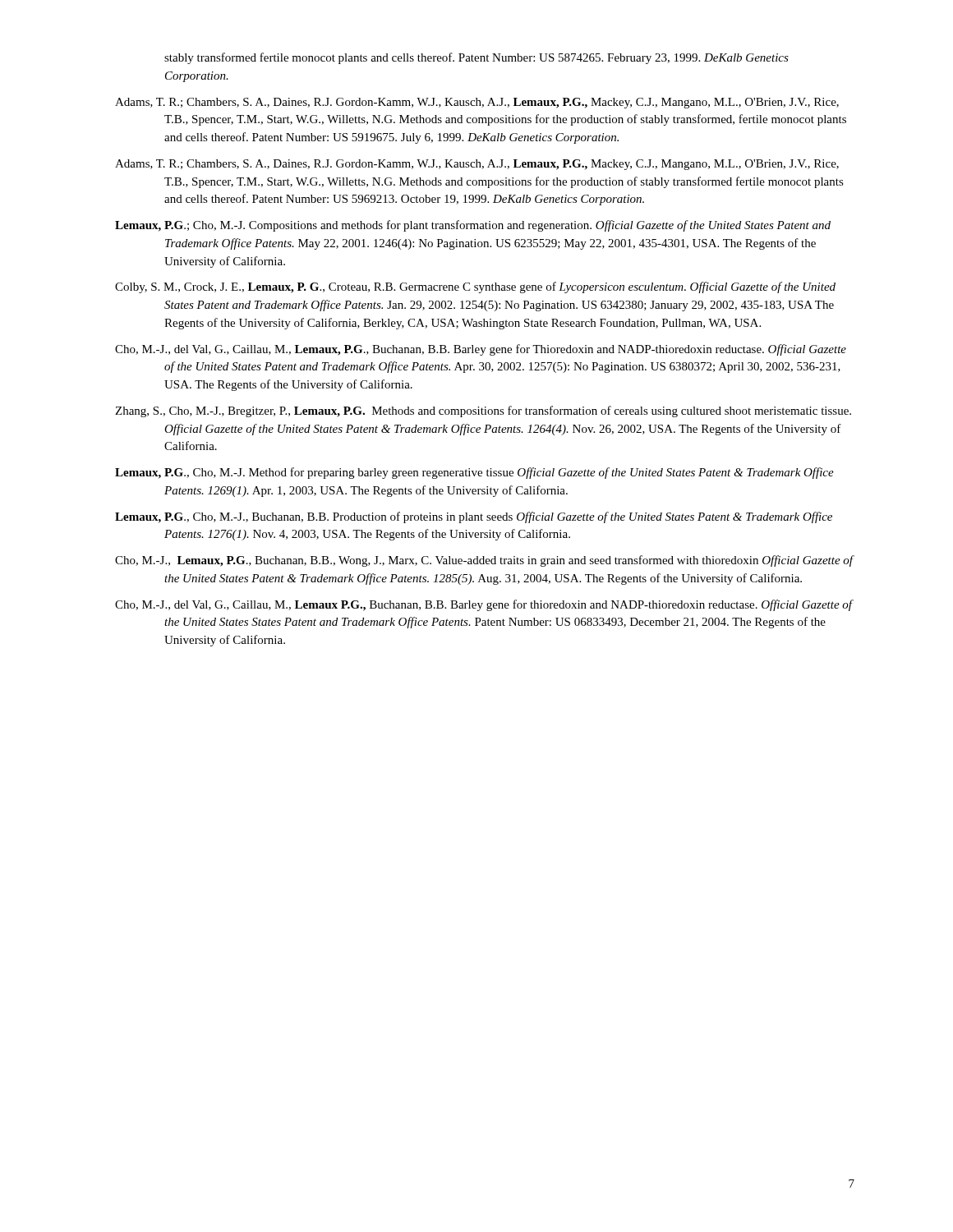The width and height of the screenshot is (953, 1232).
Task: Click the passage that begins "stably transformed fertile monocot plants and cells"
Action: tap(476, 66)
